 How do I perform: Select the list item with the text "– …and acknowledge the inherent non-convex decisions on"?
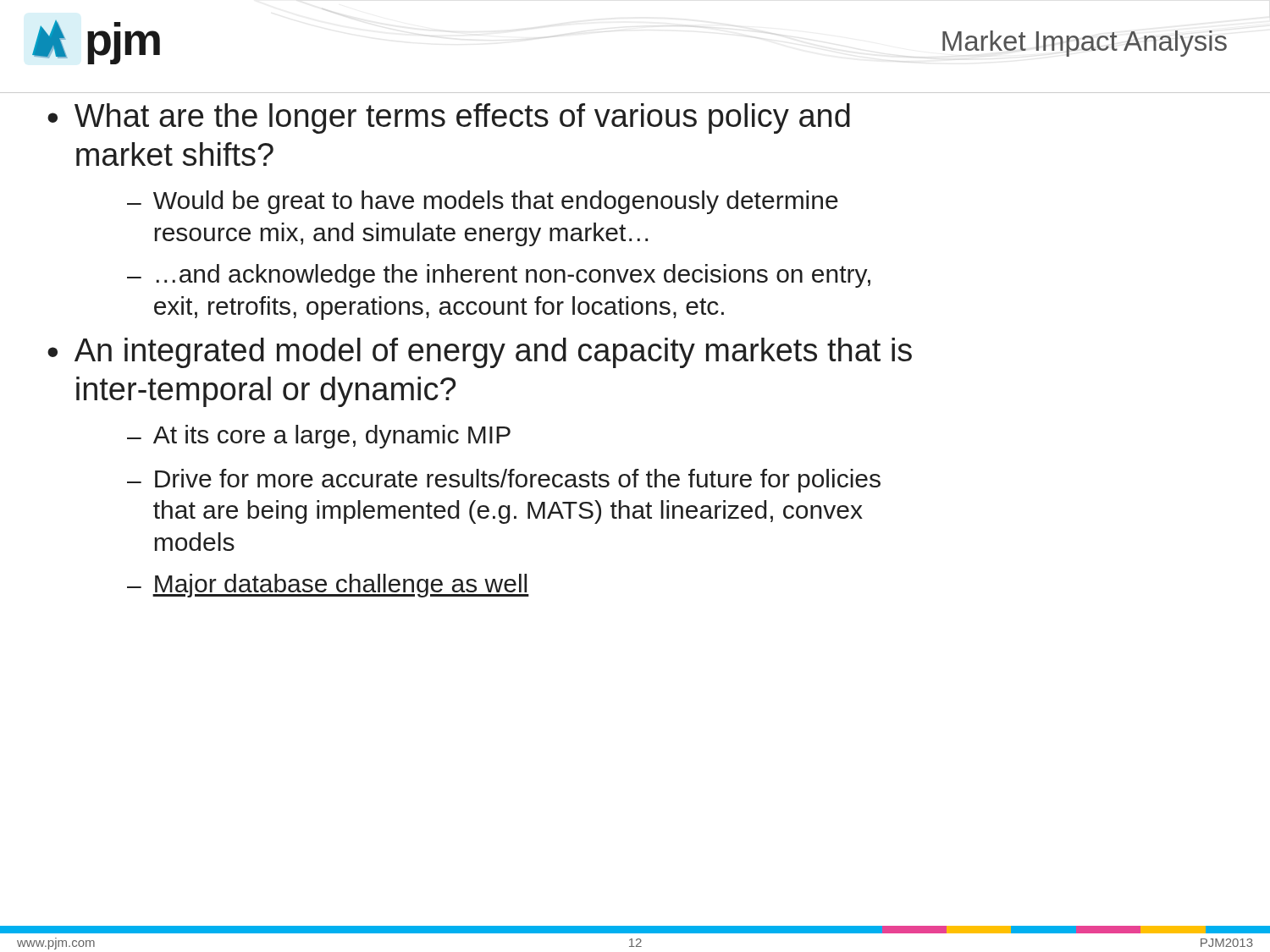[x=500, y=290]
